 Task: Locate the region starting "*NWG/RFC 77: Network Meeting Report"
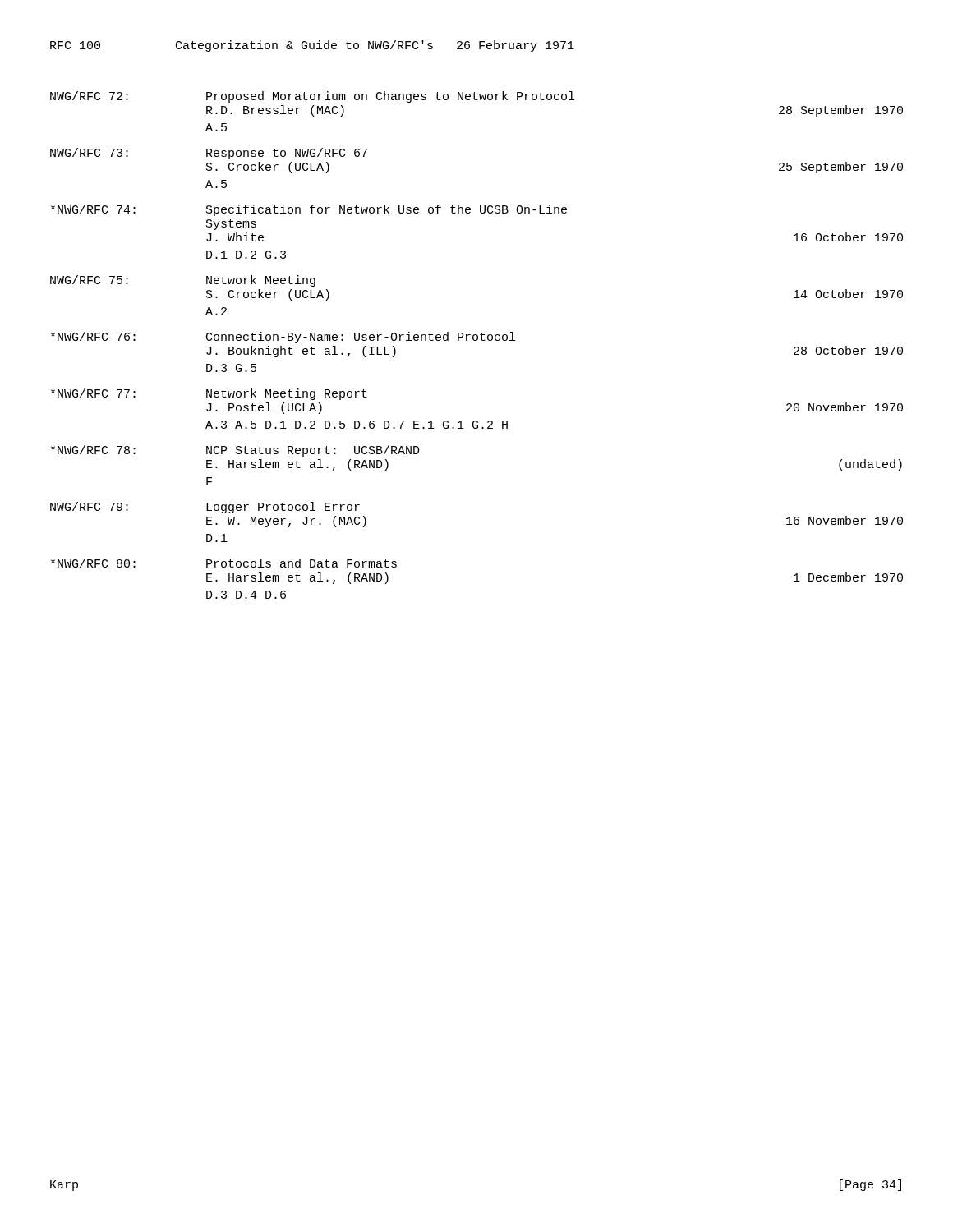tap(476, 410)
